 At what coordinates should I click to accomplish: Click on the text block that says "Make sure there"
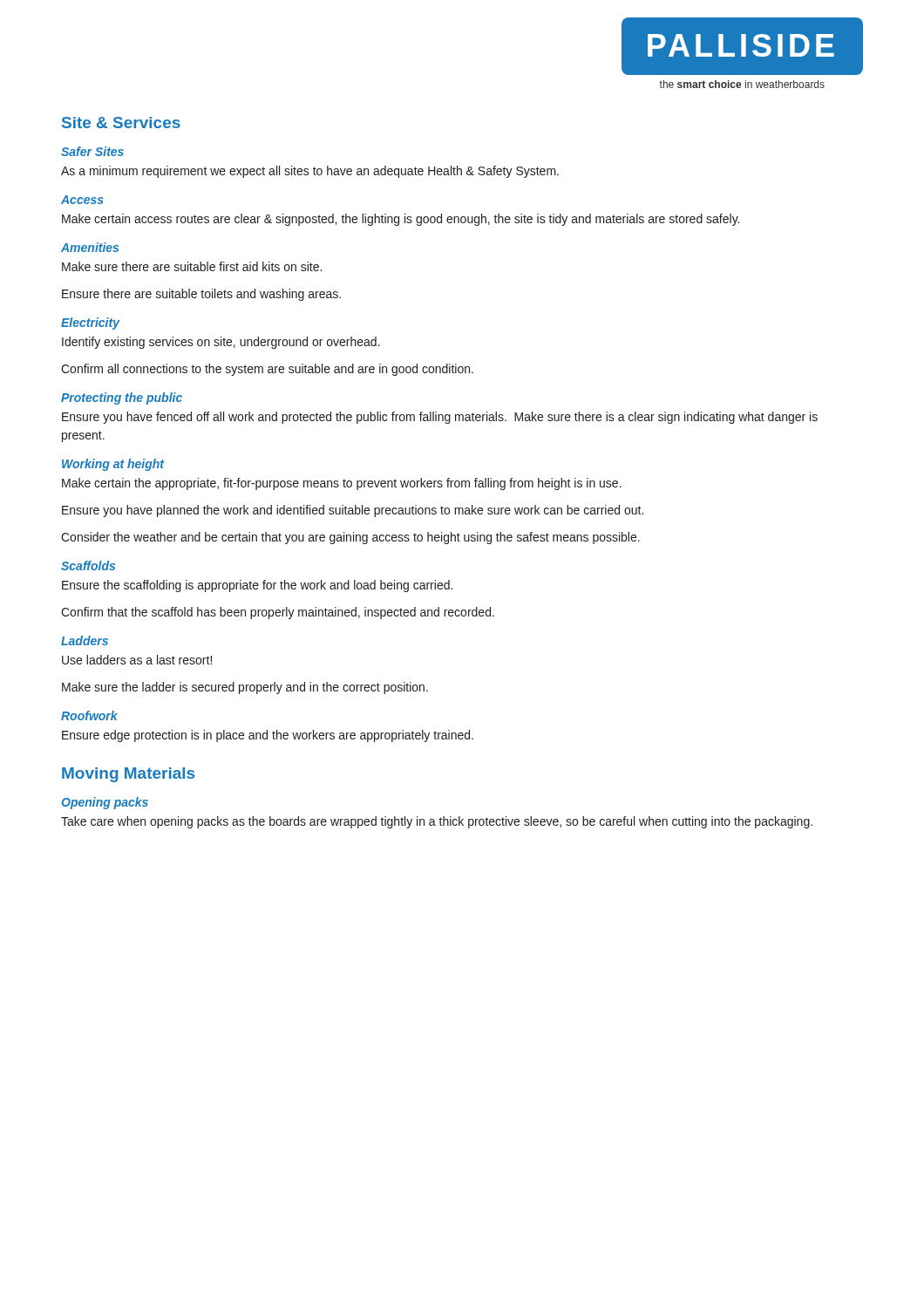192,267
